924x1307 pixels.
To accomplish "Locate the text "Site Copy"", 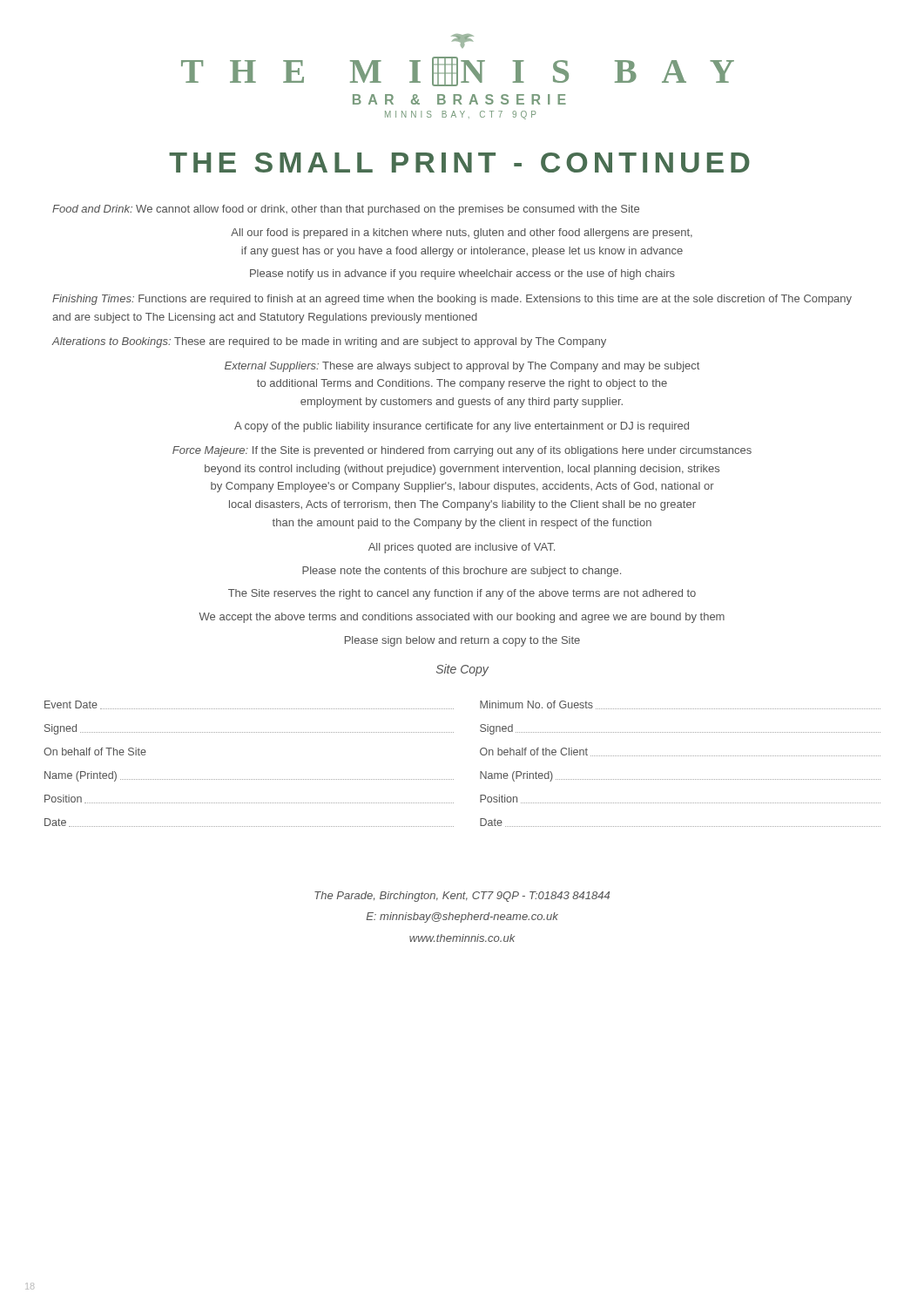I will click(x=462, y=669).
